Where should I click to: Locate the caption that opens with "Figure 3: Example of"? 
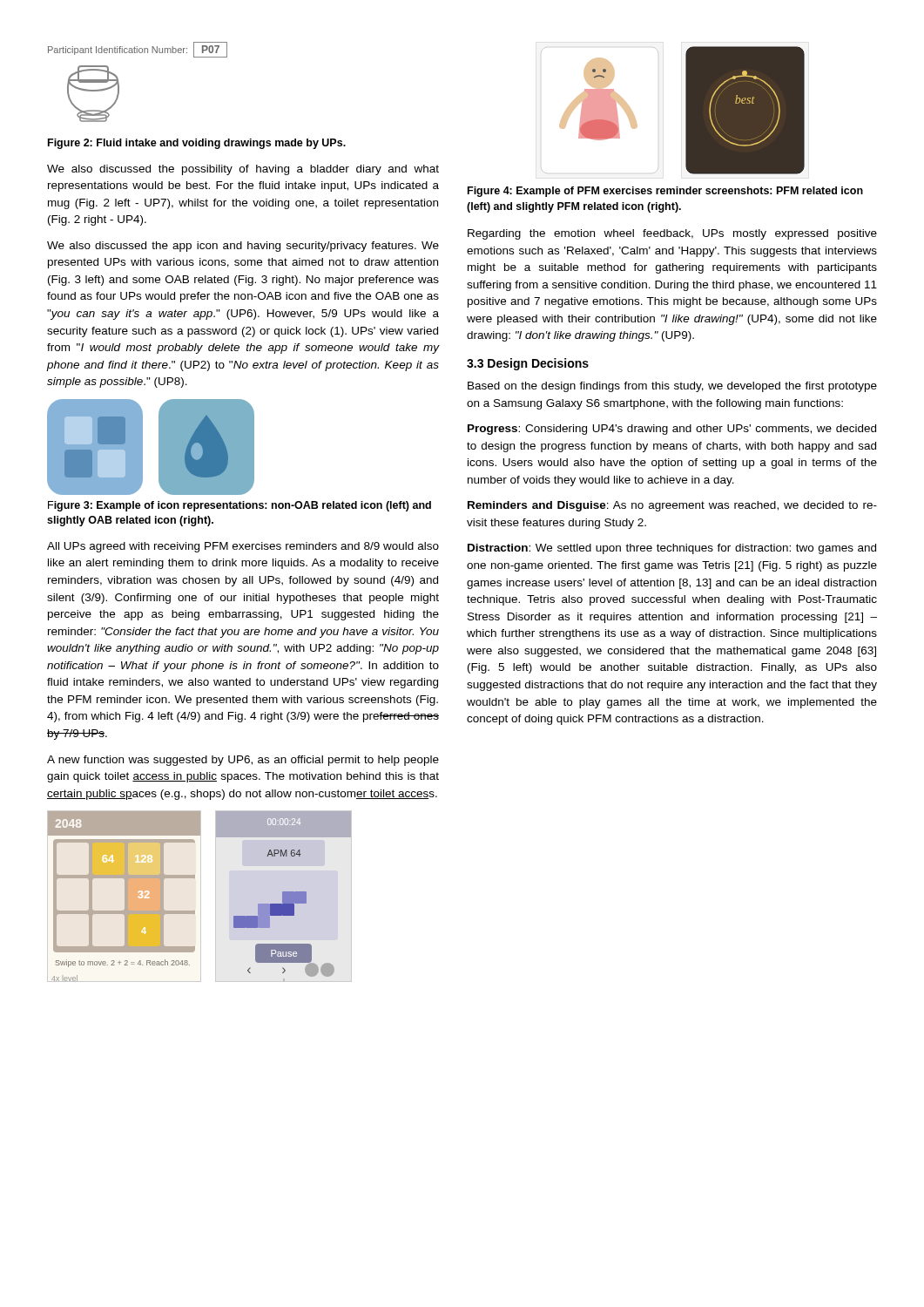(x=239, y=513)
